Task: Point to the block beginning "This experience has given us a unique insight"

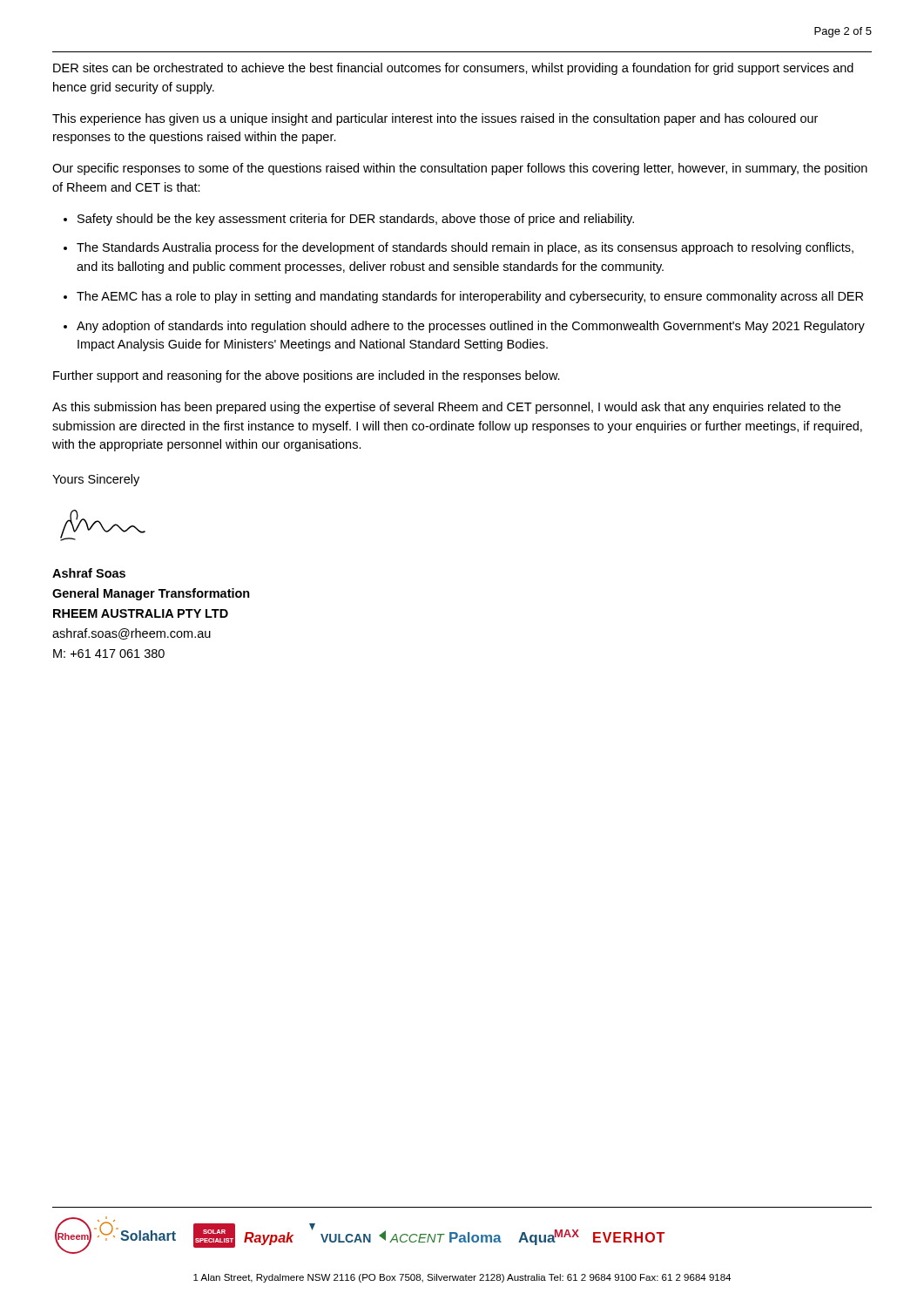Action: tap(435, 128)
